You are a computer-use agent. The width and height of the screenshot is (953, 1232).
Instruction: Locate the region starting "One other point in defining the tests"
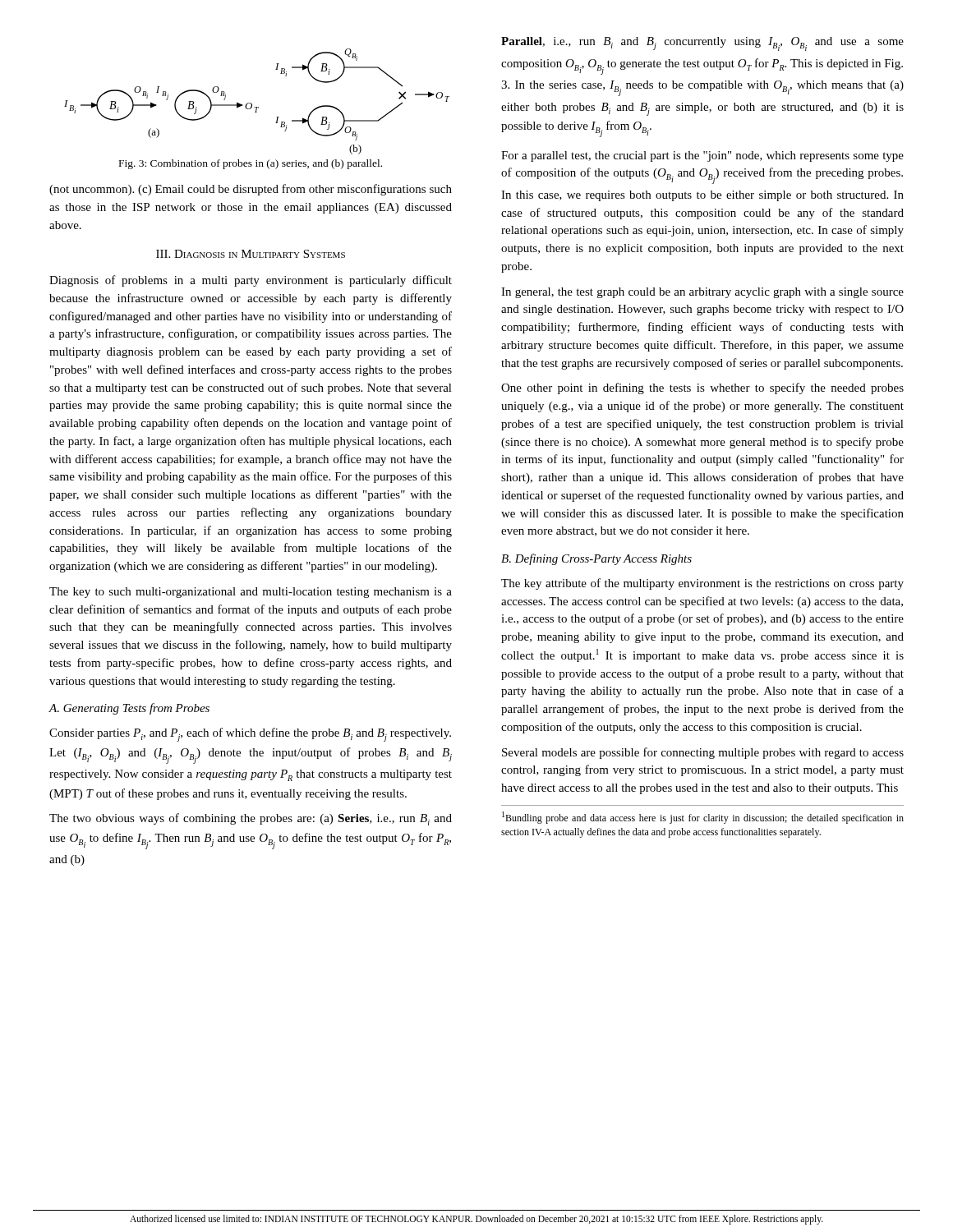(702, 460)
